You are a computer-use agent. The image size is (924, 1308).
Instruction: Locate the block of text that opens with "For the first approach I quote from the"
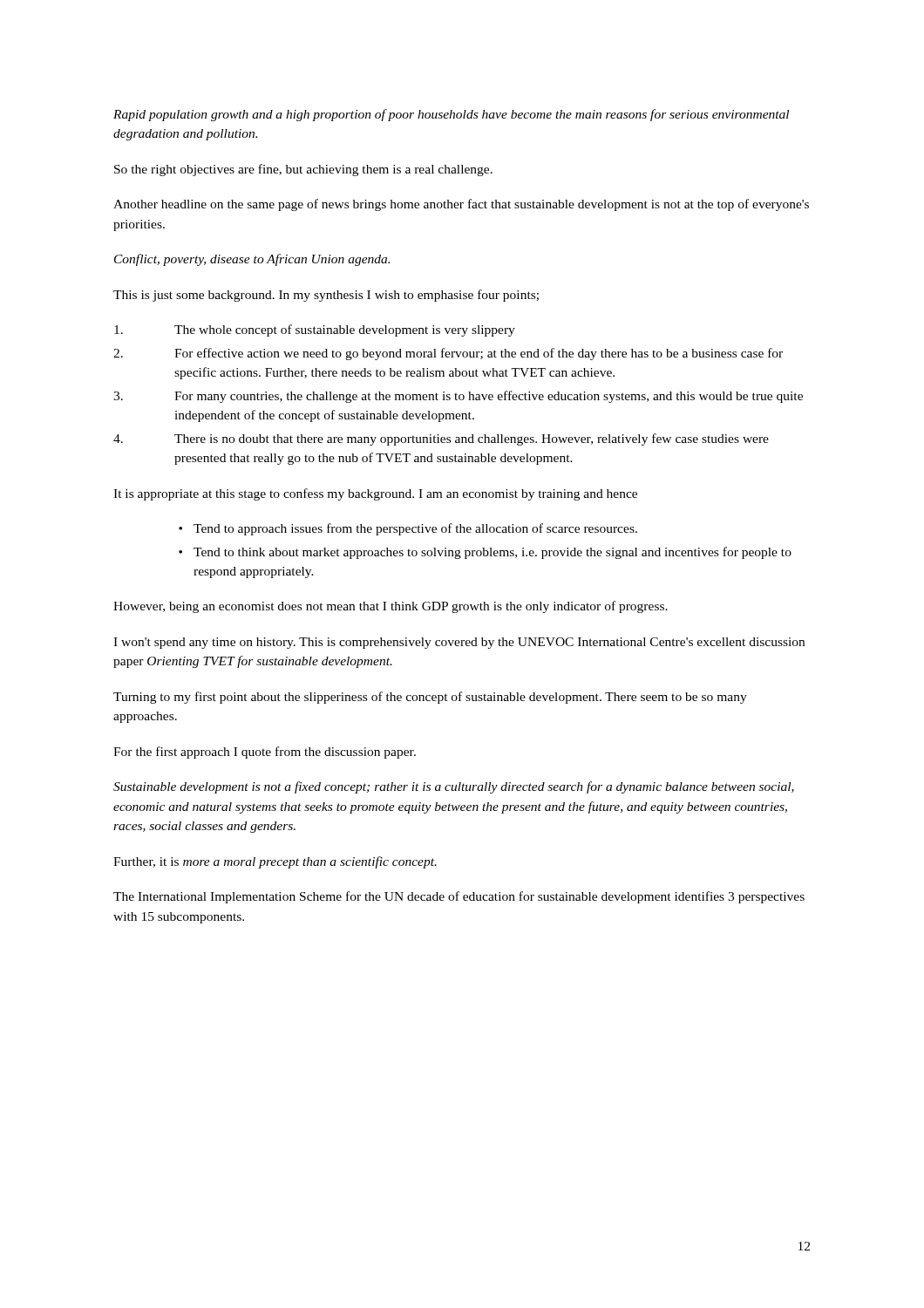pyautogui.click(x=265, y=751)
